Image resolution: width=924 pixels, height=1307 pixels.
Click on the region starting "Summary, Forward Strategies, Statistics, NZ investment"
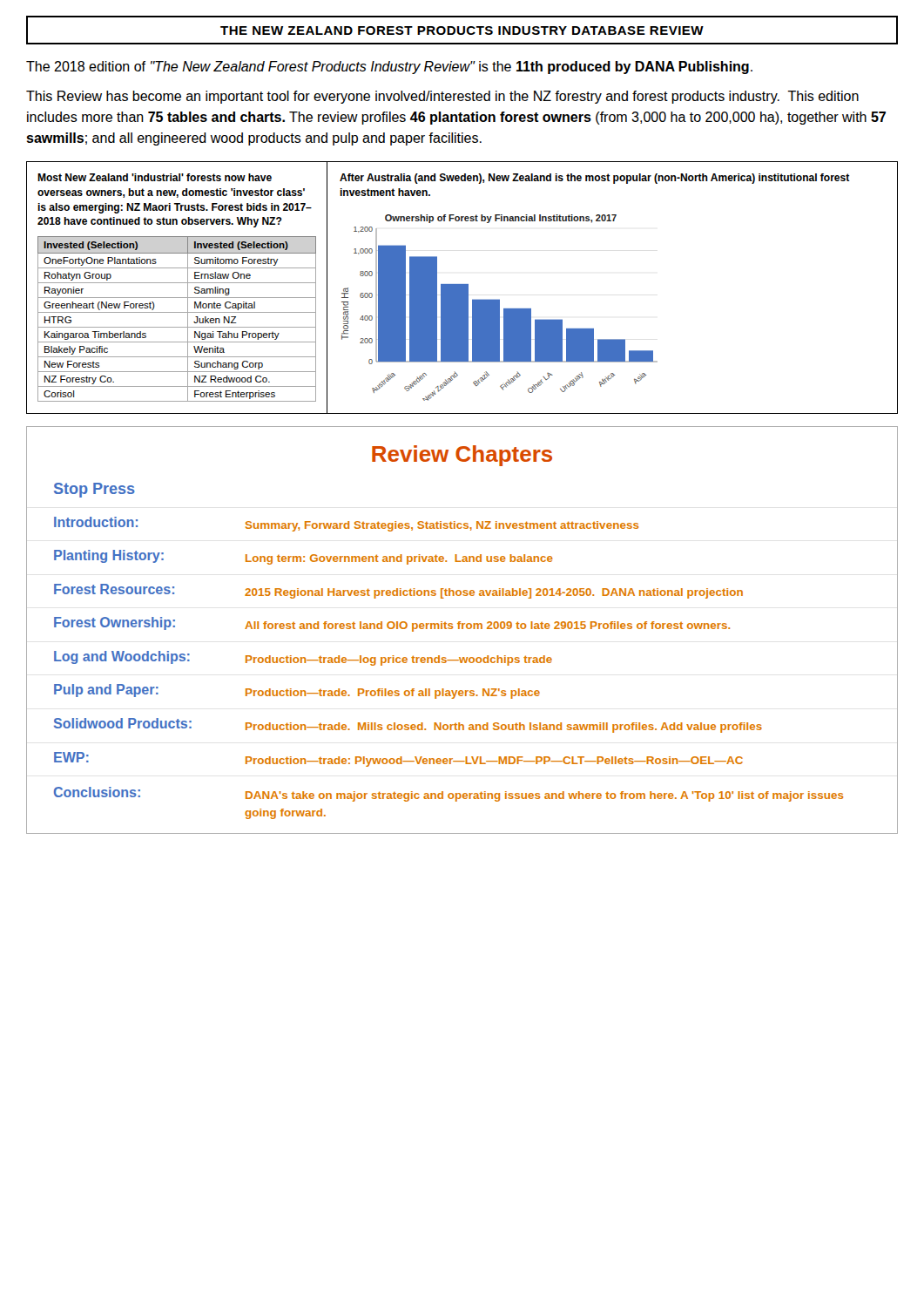click(442, 525)
